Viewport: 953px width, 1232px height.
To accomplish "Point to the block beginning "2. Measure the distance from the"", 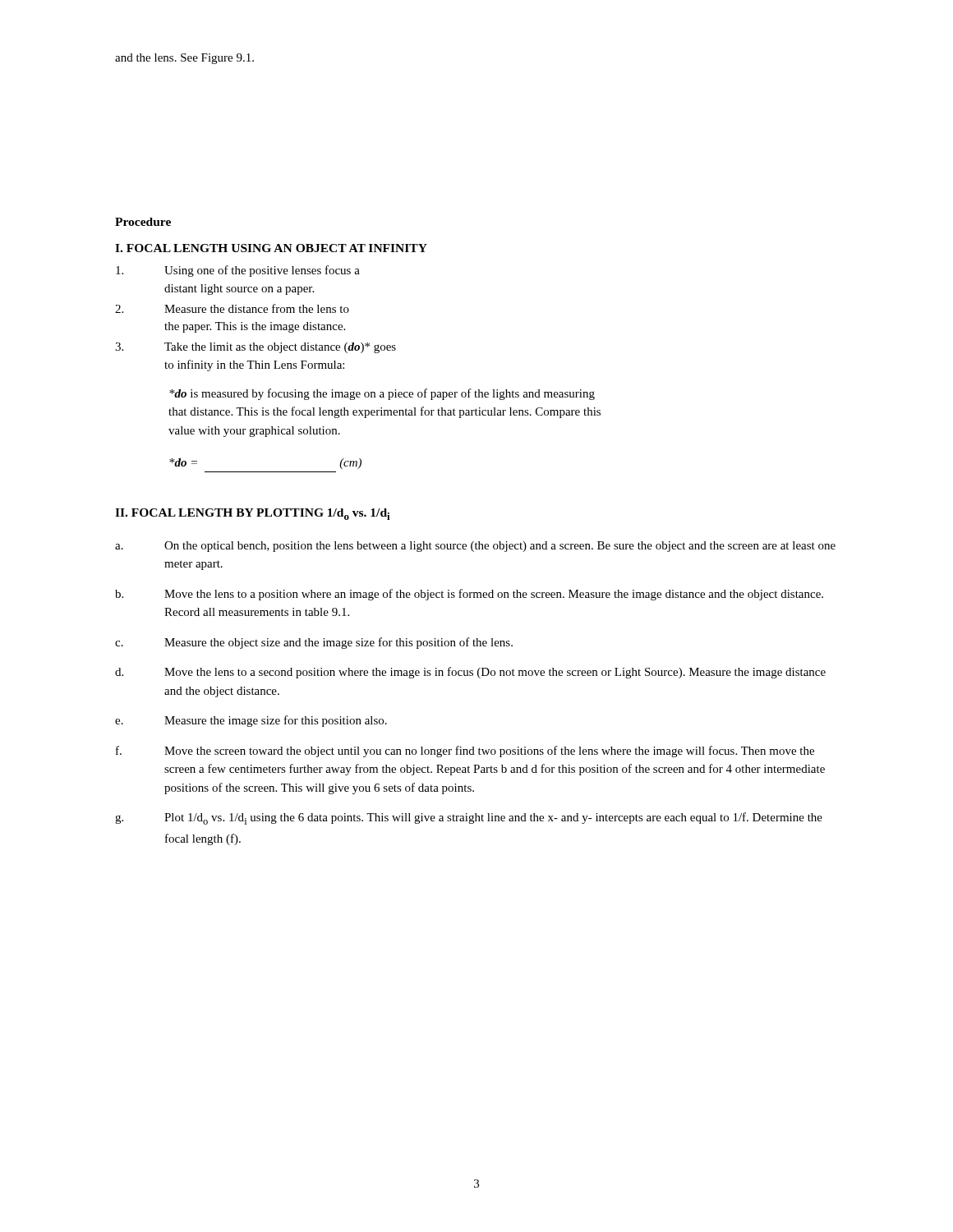I will pos(232,308).
